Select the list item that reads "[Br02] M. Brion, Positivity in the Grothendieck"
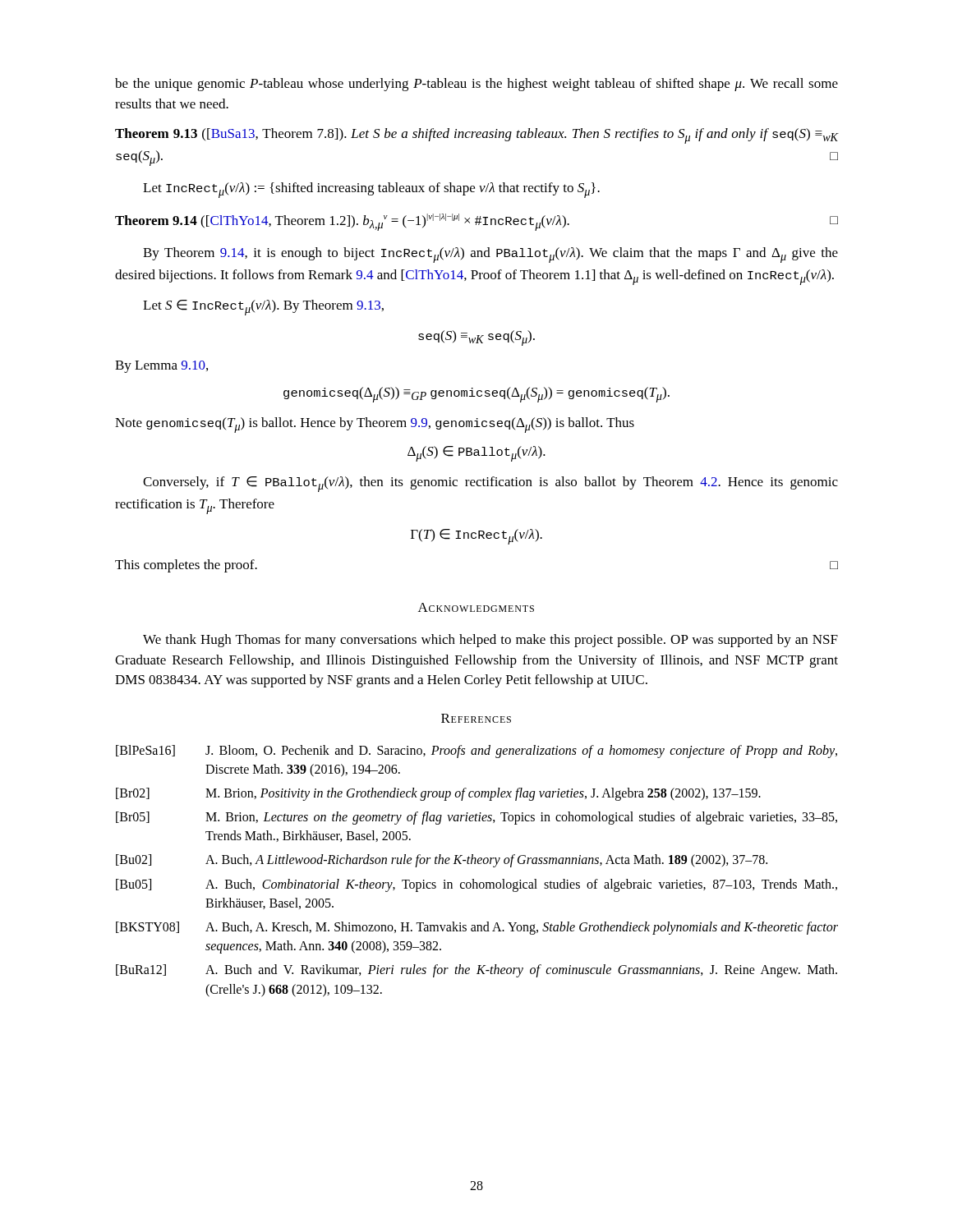 coord(438,793)
